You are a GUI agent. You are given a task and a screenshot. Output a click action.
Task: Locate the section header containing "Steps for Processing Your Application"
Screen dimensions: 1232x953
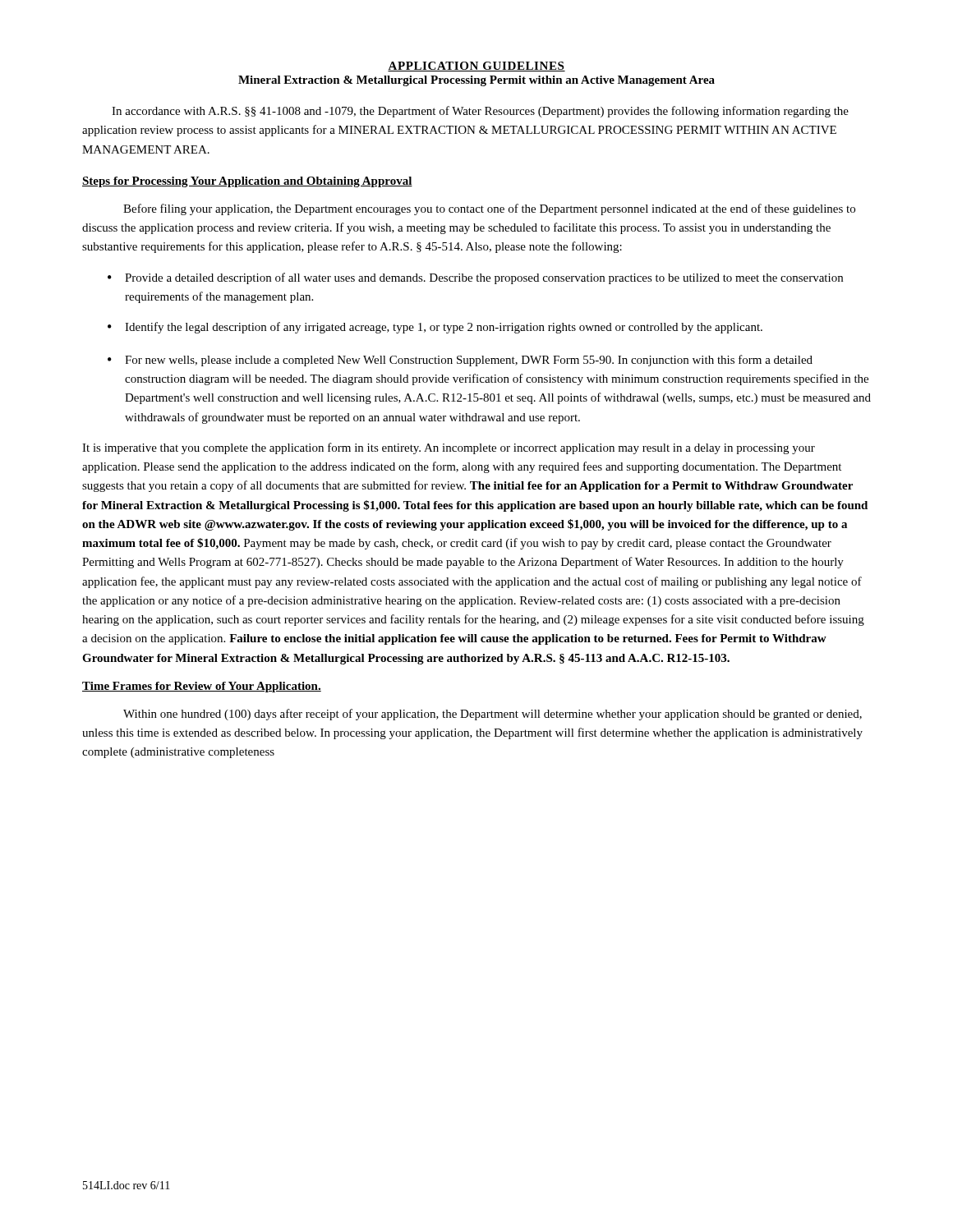(x=247, y=180)
